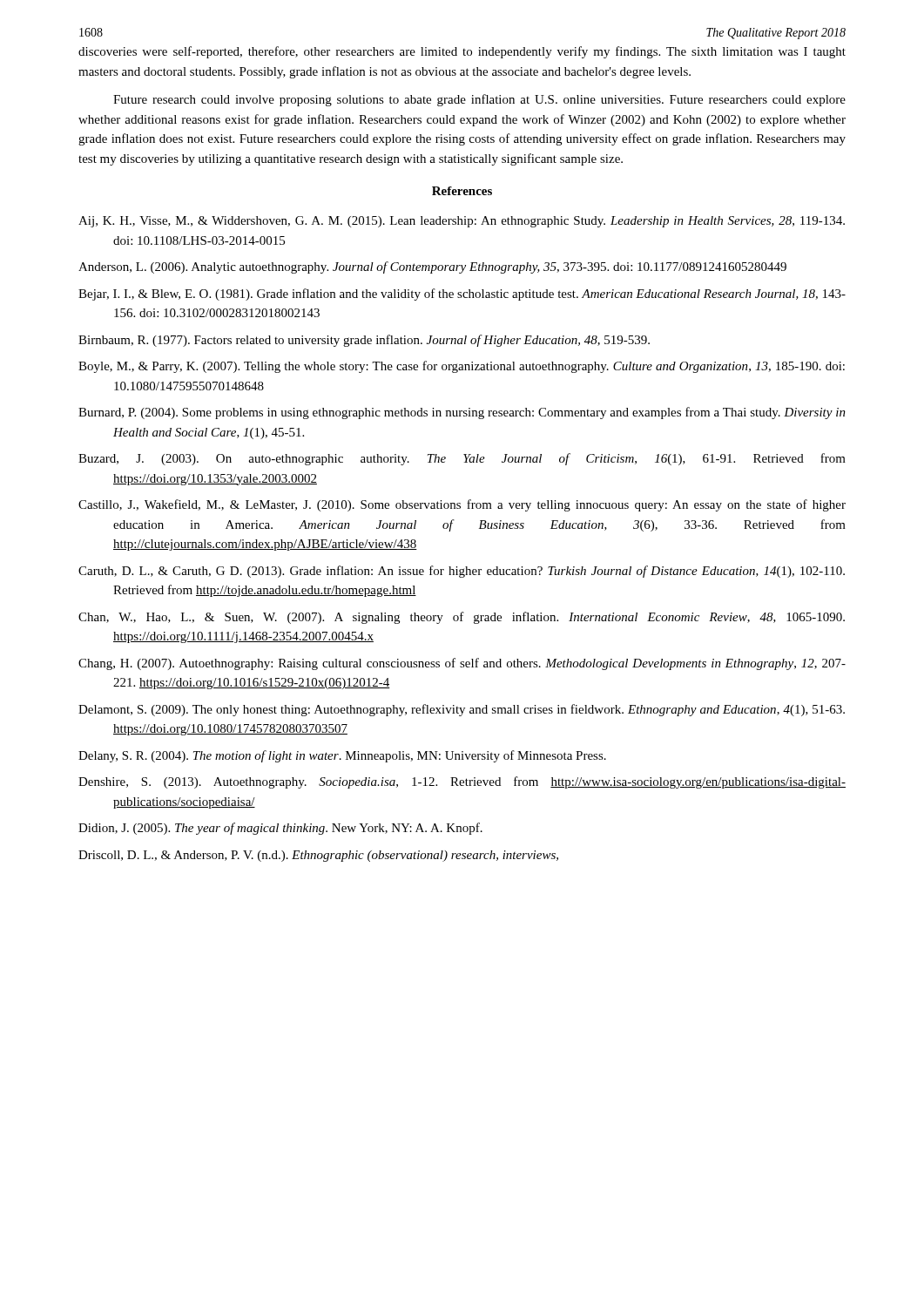
Task: Locate the text block containing "discoveries were self-reported, therefore, other researchers are"
Action: click(462, 105)
